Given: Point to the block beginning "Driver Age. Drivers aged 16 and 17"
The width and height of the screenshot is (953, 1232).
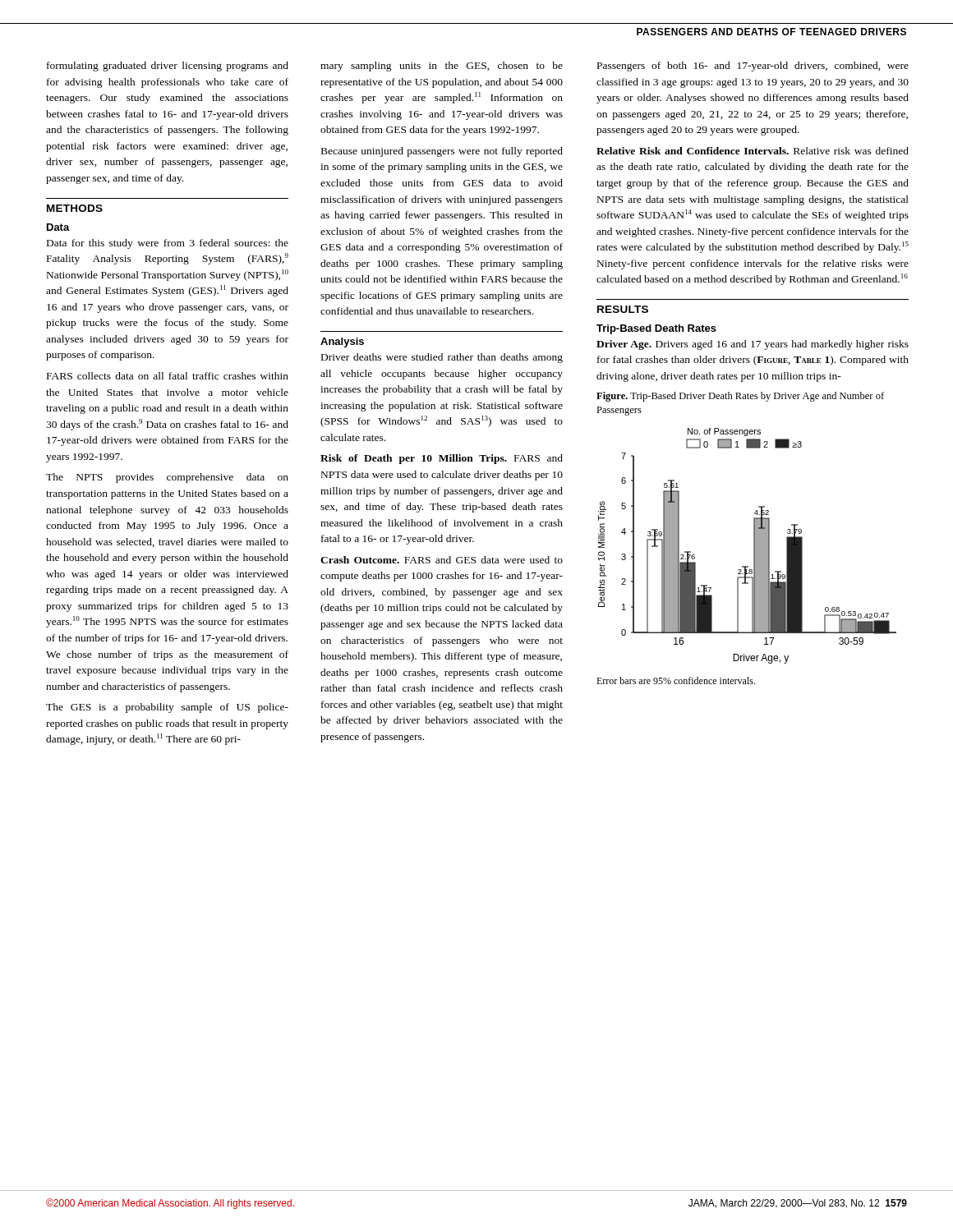Looking at the screenshot, I should [x=753, y=360].
